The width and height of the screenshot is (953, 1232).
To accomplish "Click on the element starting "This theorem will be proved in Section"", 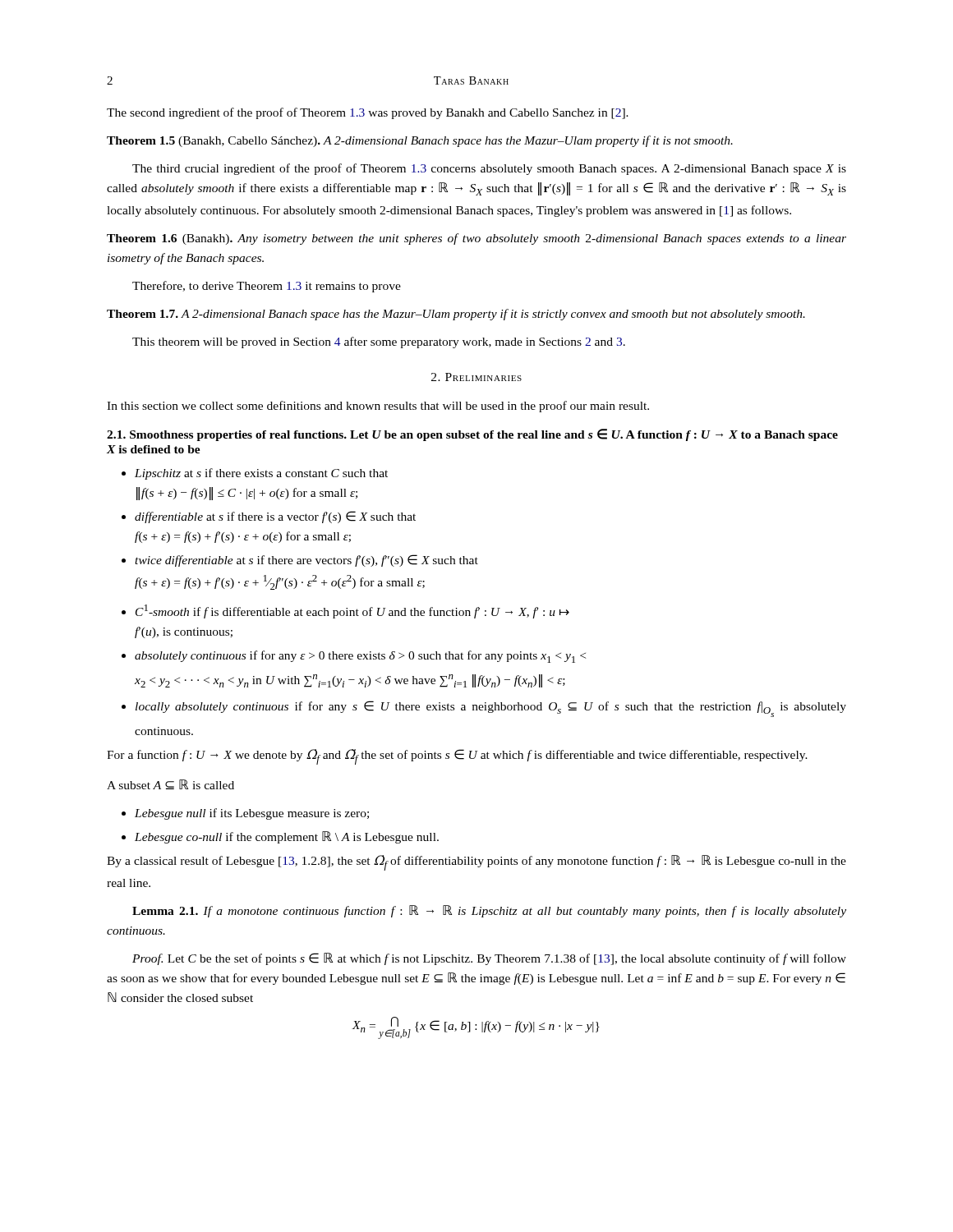I will point(476,342).
